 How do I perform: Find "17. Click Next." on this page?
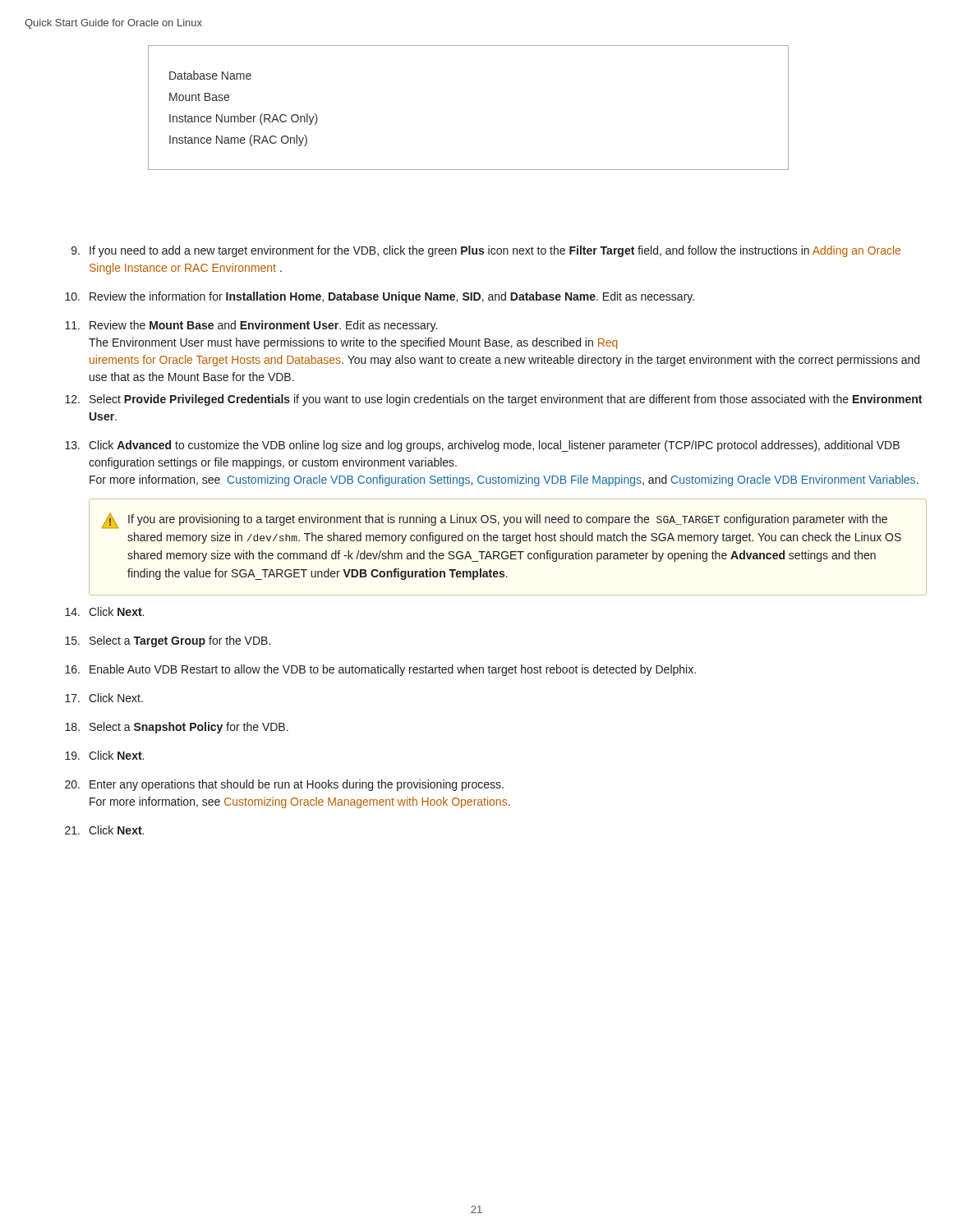[x=104, y=698]
